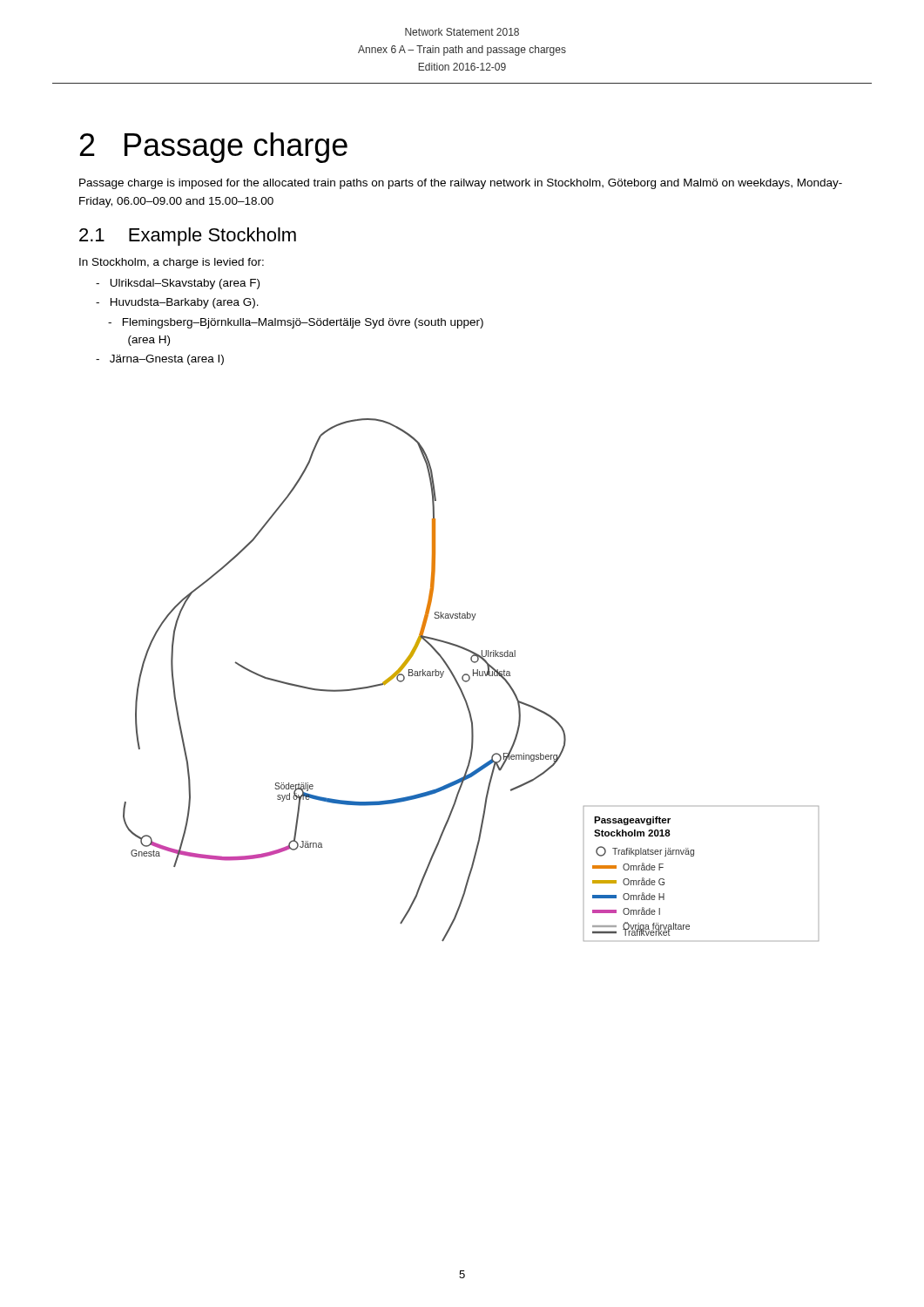Select the map

click(x=462, y=667)
